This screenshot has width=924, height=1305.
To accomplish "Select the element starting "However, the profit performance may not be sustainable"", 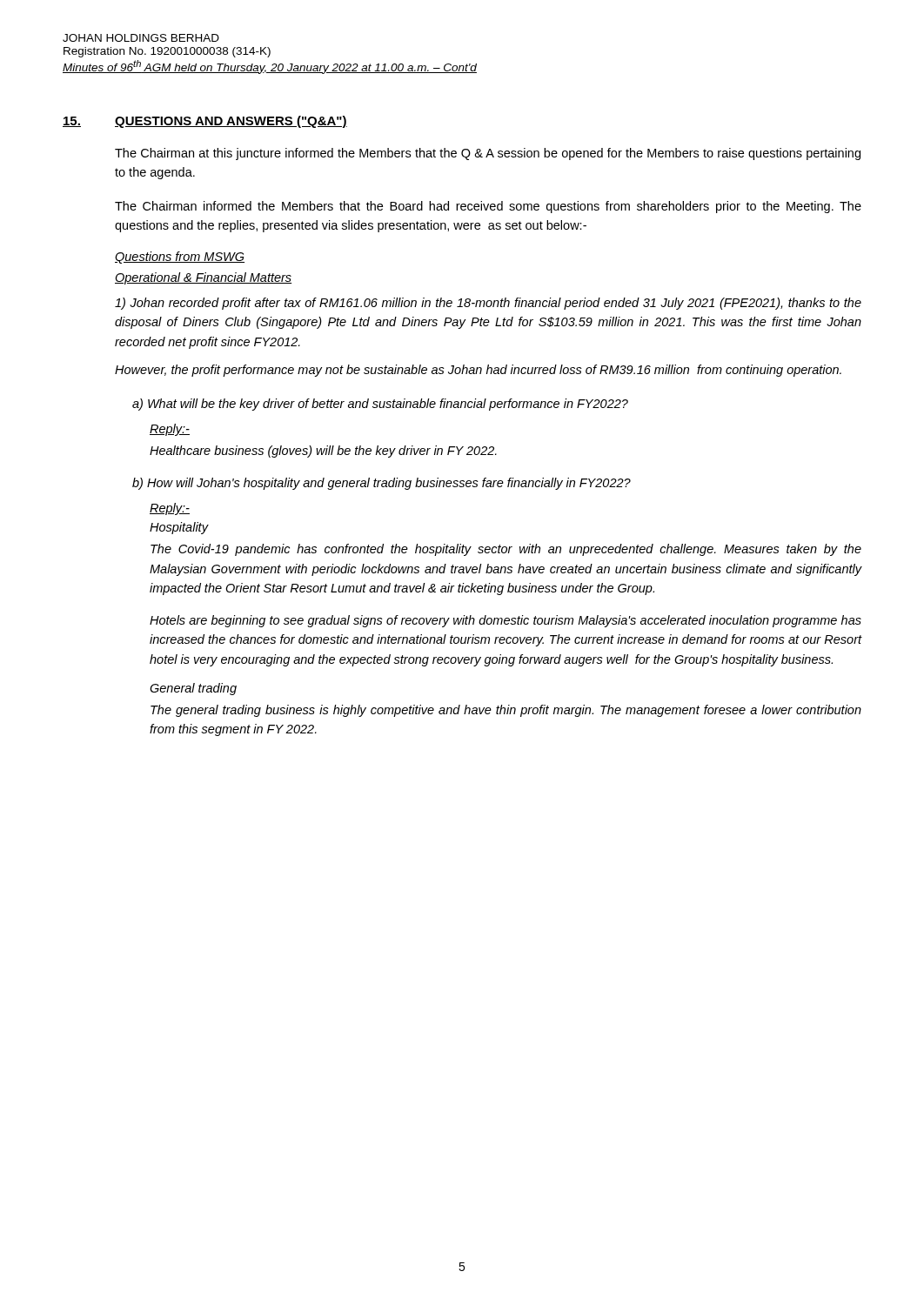I will click(x=479, y=370).
